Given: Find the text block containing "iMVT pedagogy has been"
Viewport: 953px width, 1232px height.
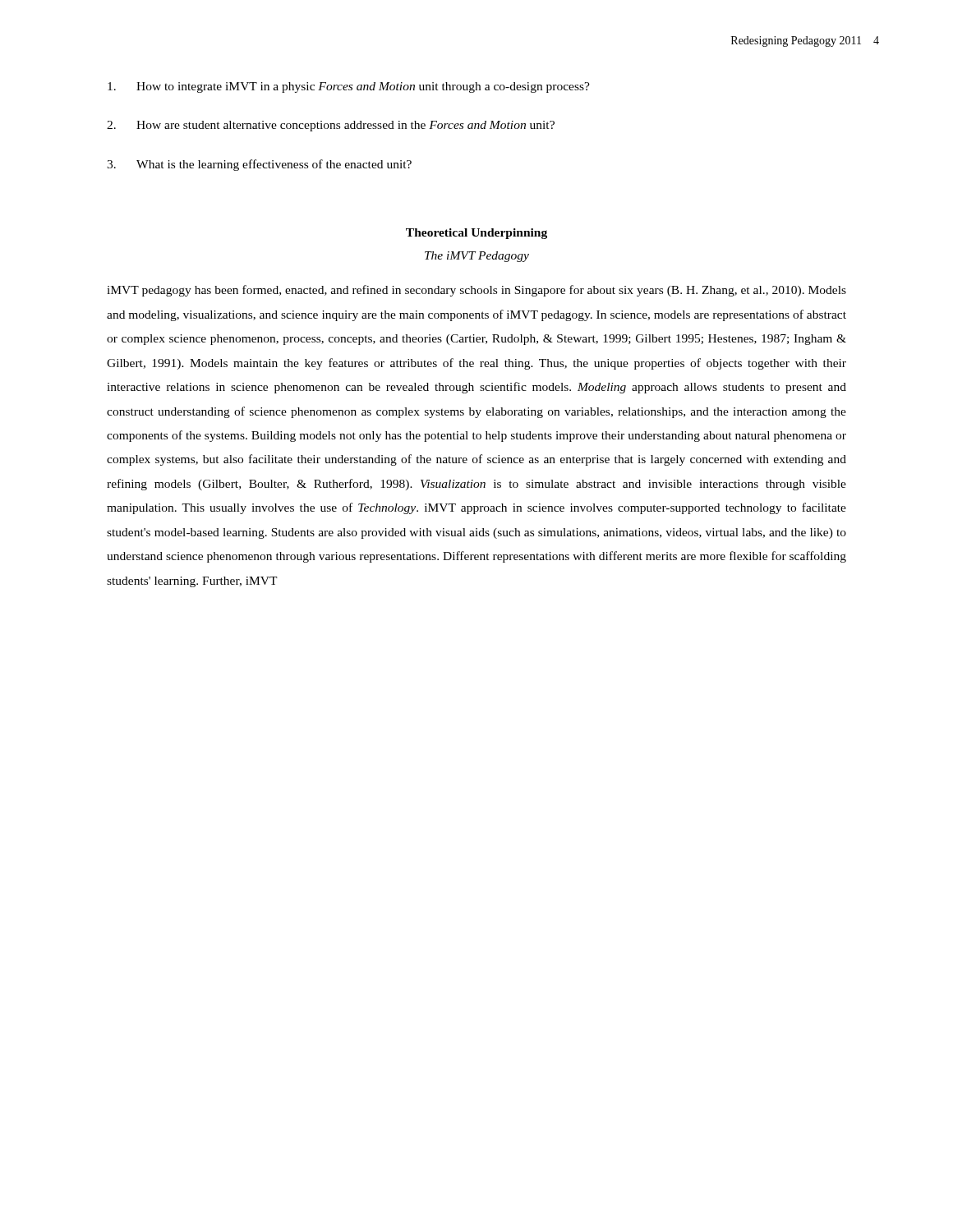Looking at the screenshot, I should 476,435.
